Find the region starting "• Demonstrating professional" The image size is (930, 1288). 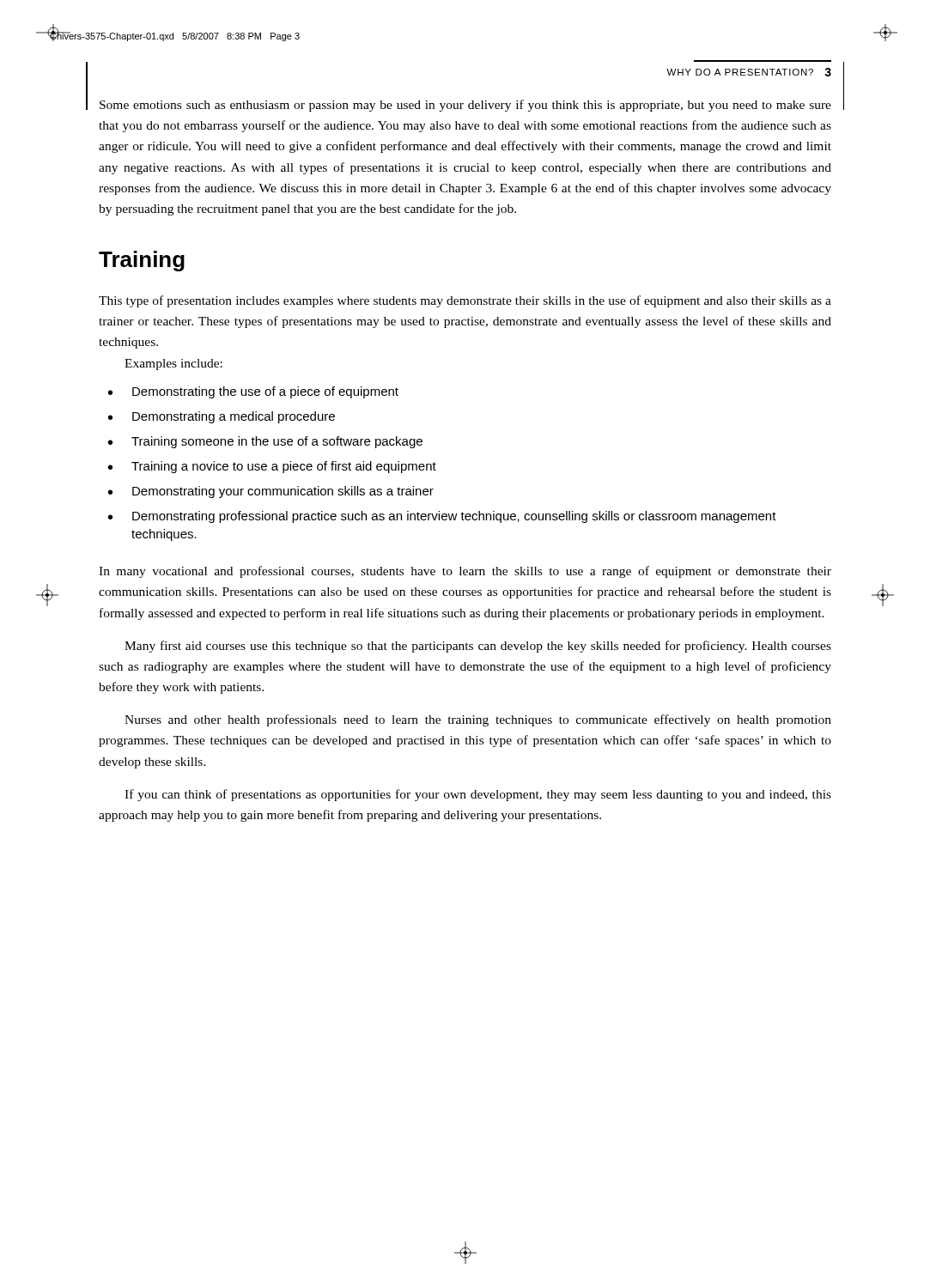(x=469, y=525)
